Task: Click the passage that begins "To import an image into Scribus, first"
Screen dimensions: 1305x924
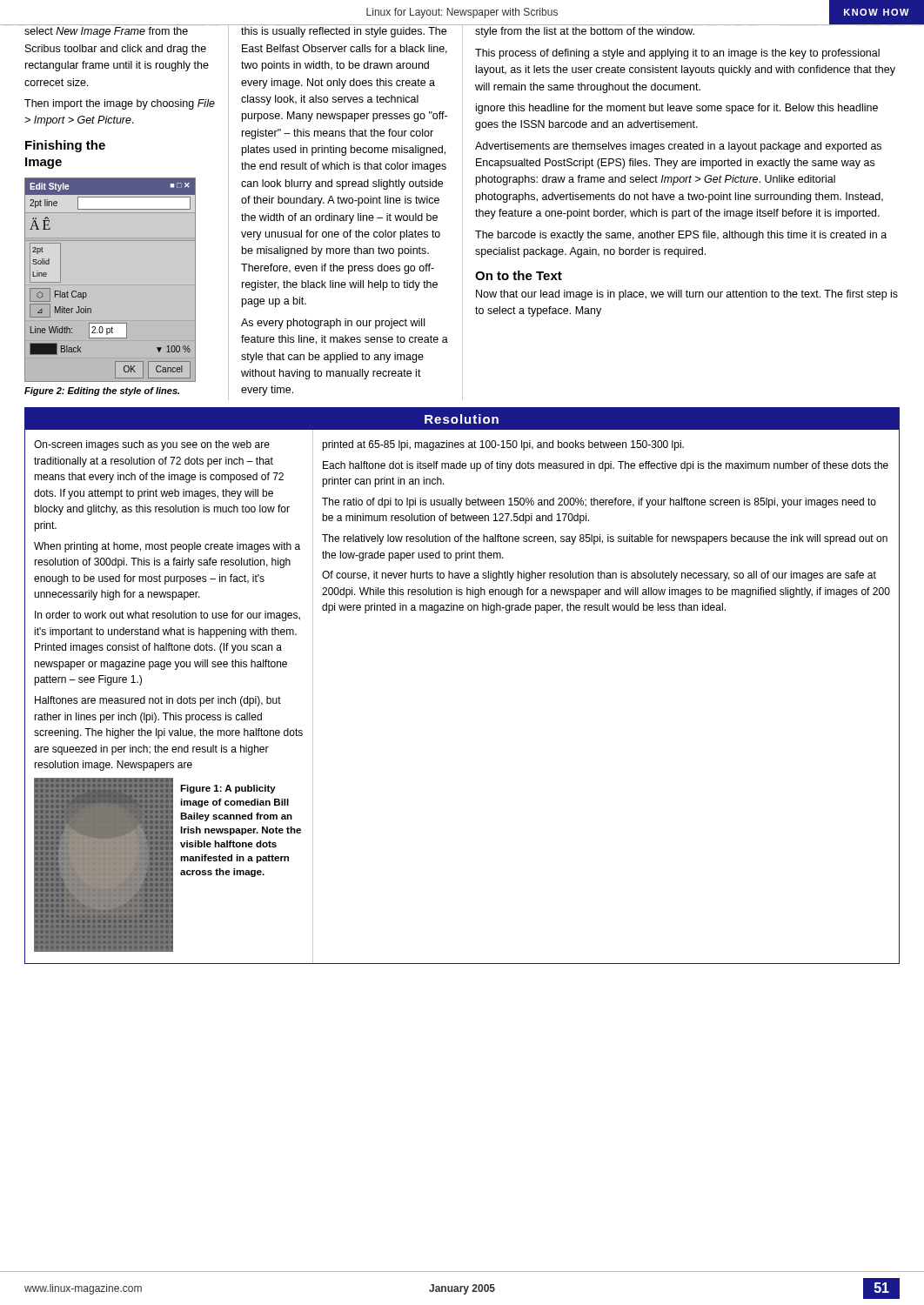Action: (x=120, y=68)
